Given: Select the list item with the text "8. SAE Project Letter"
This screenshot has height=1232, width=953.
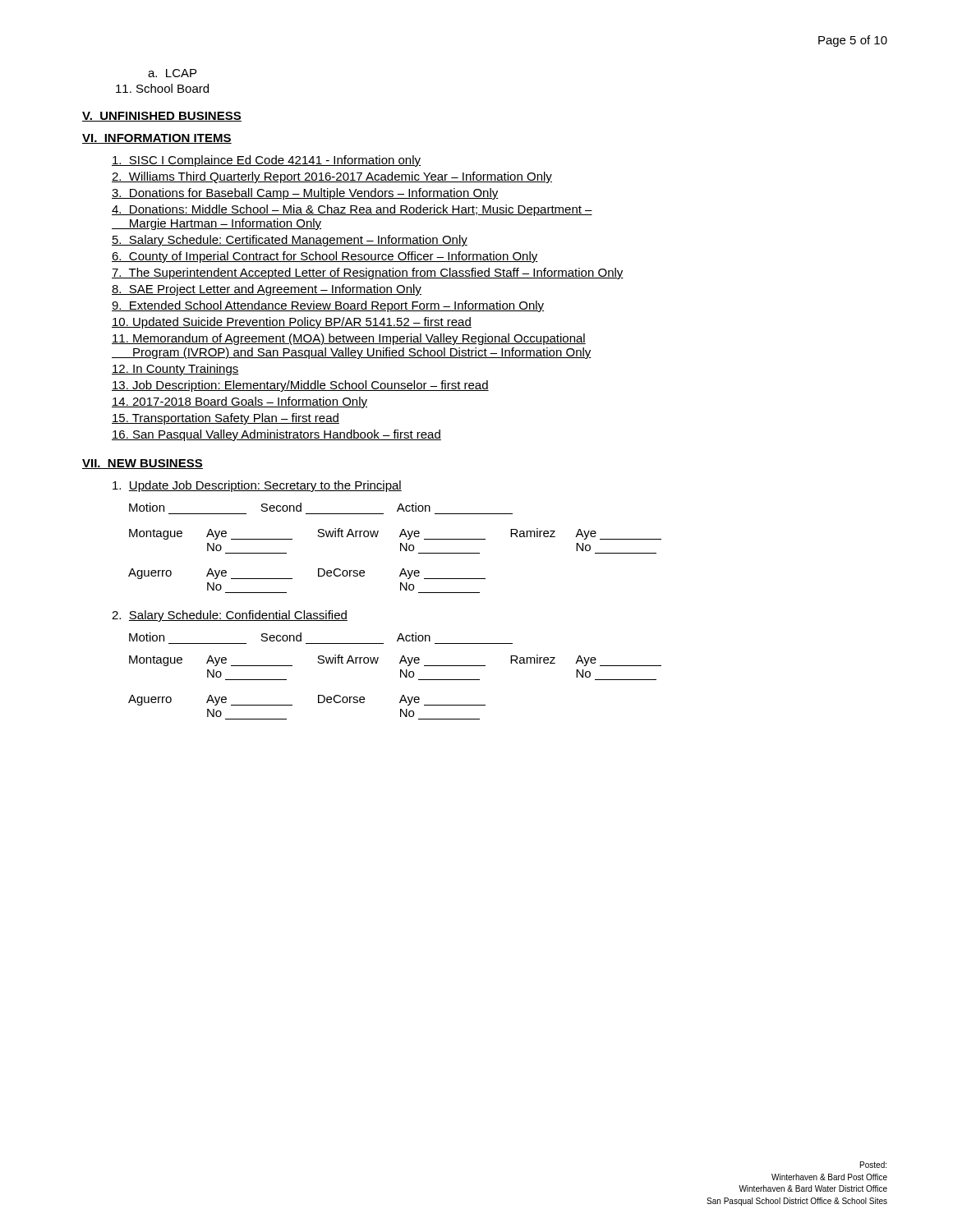Looking at the screenshot, I should click(x=267, y=289).
